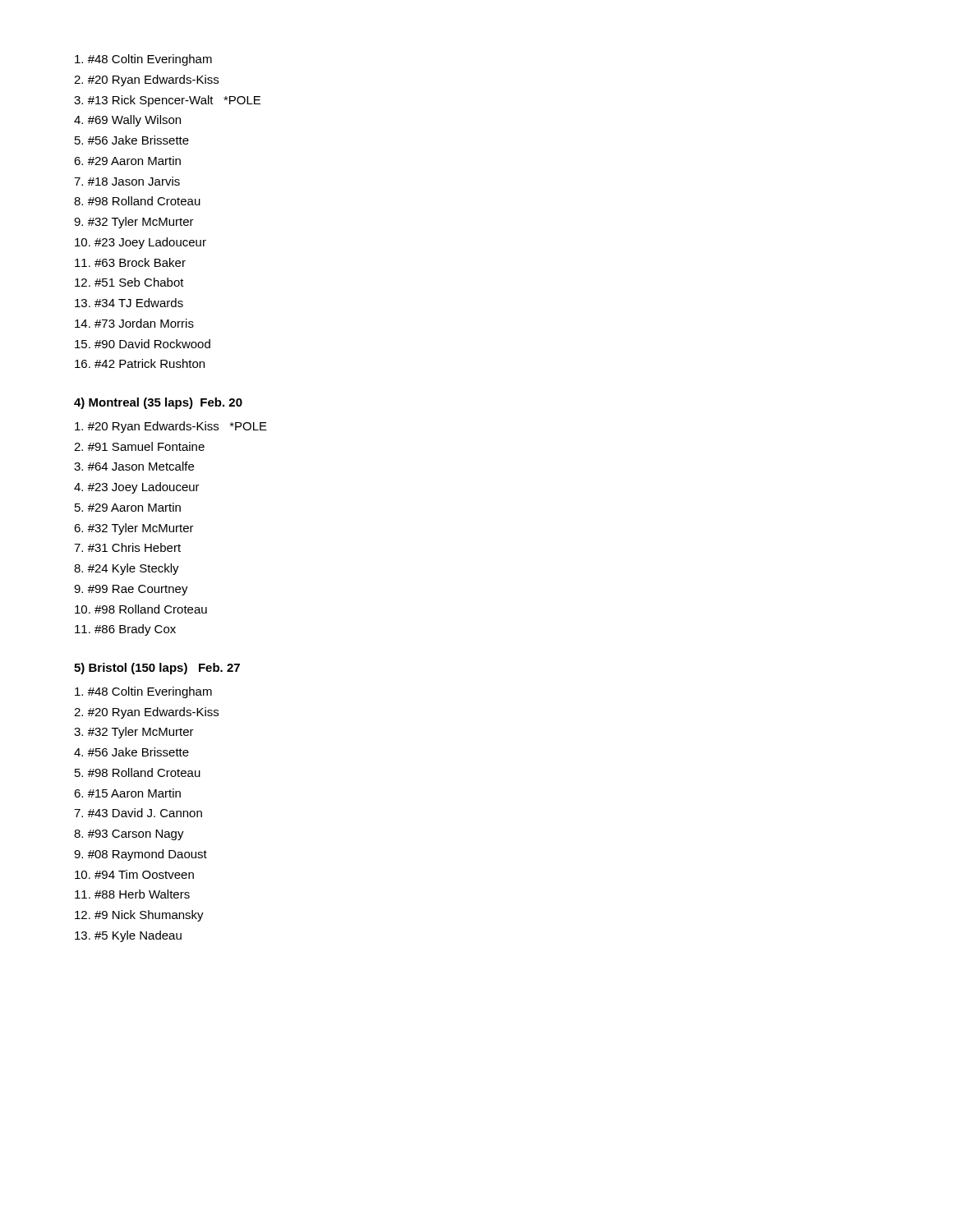Point to the text block starting "4. #69 Wally Wilson"
The height and width of the screenshot is (1232, 953).
point(128,120)
